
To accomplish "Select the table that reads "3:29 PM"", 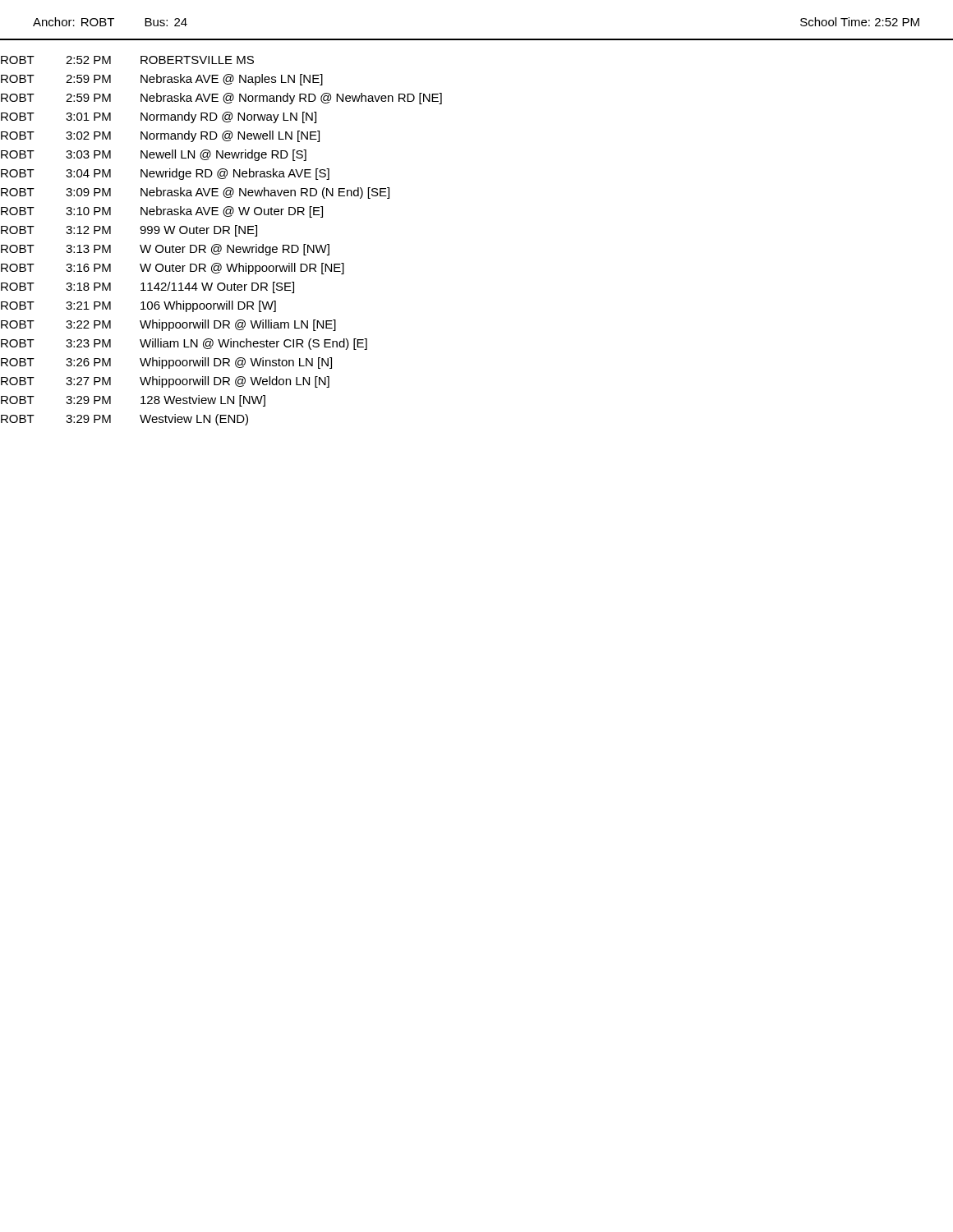I will coord(476,234).
